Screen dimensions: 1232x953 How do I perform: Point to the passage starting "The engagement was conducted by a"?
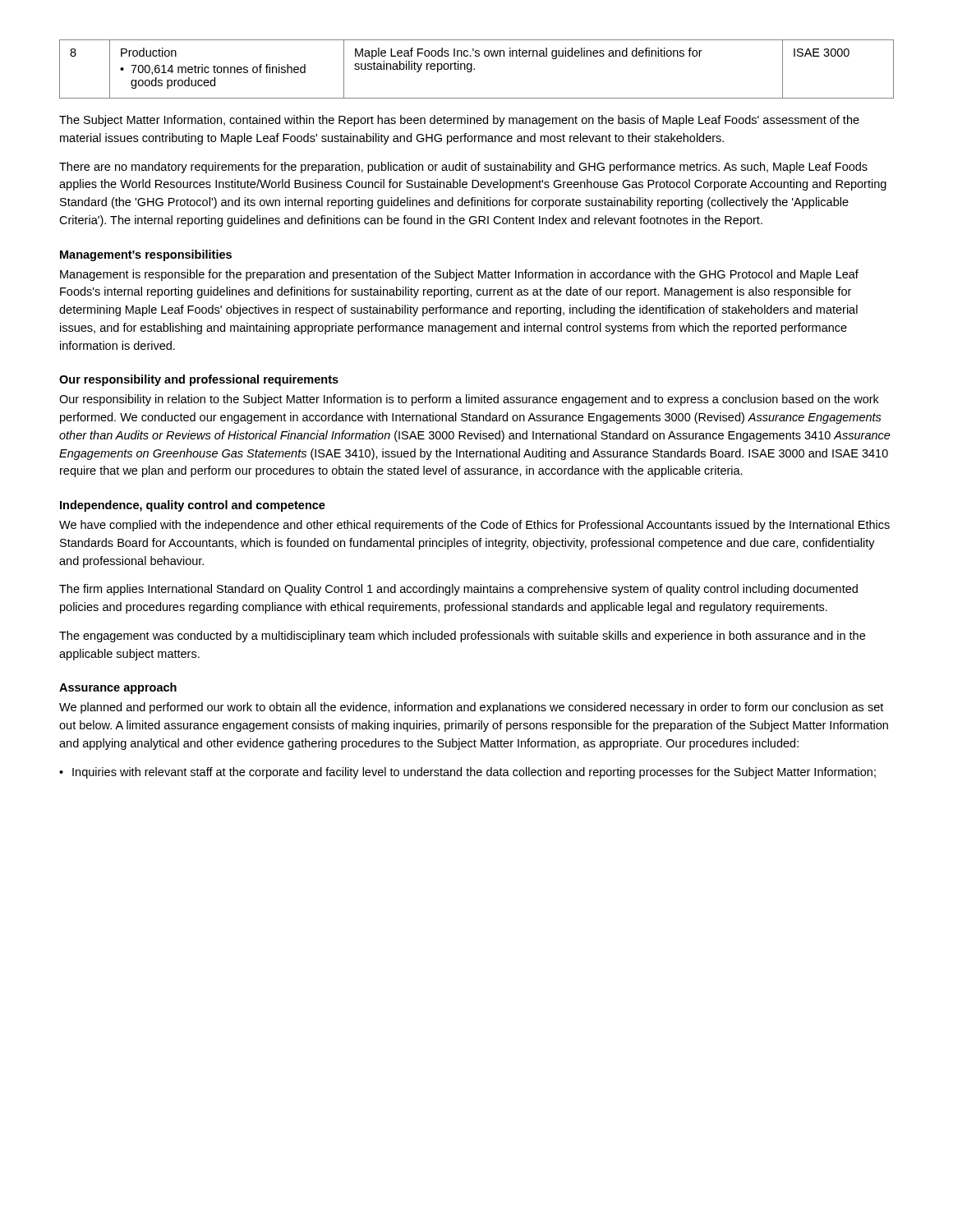pyautogui.click(x=462, y=644)
